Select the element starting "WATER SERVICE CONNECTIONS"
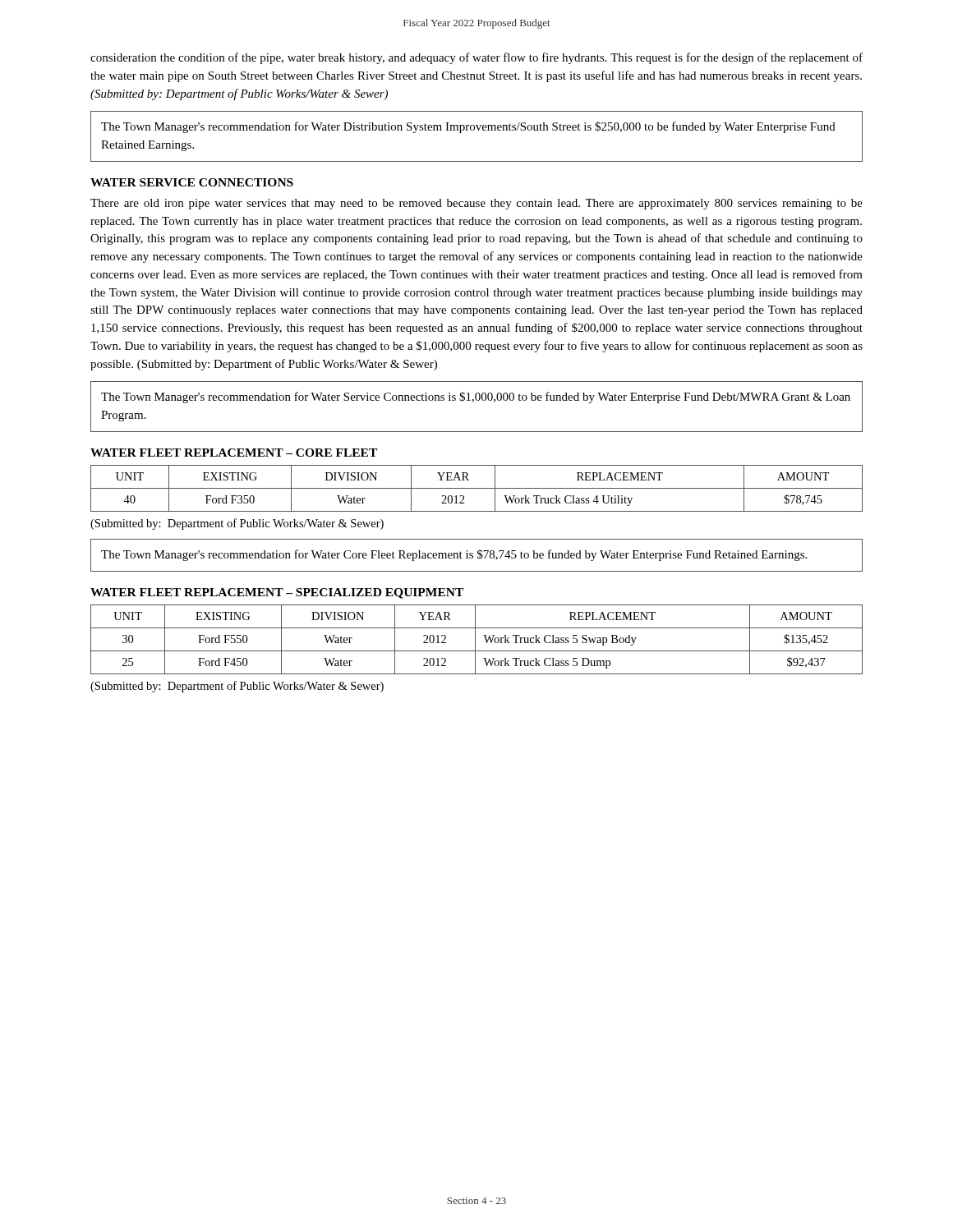The width and height of the screenshot is (953, 1232). (192, 182)
